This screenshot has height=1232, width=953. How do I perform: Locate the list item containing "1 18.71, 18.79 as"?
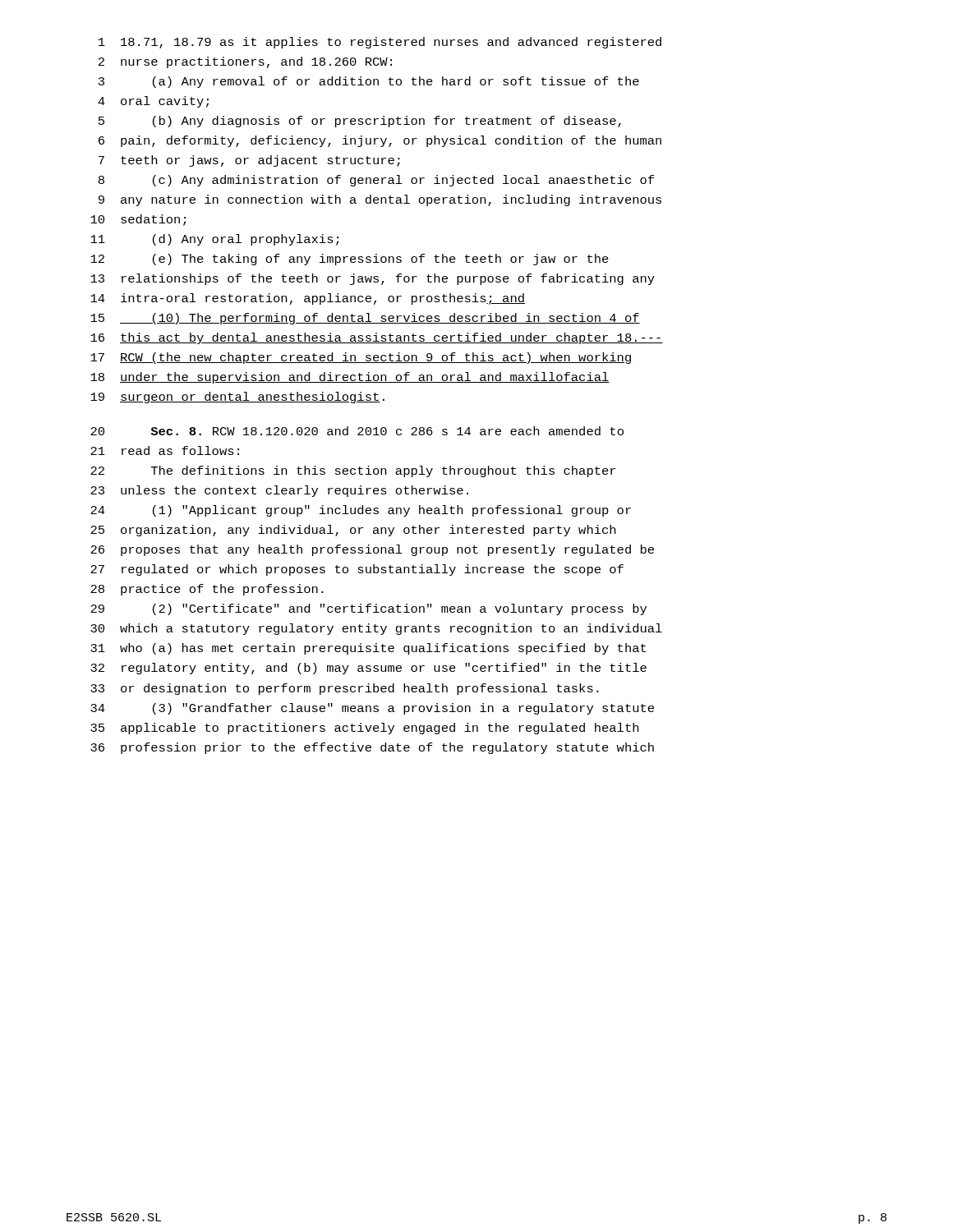[476, 43]
